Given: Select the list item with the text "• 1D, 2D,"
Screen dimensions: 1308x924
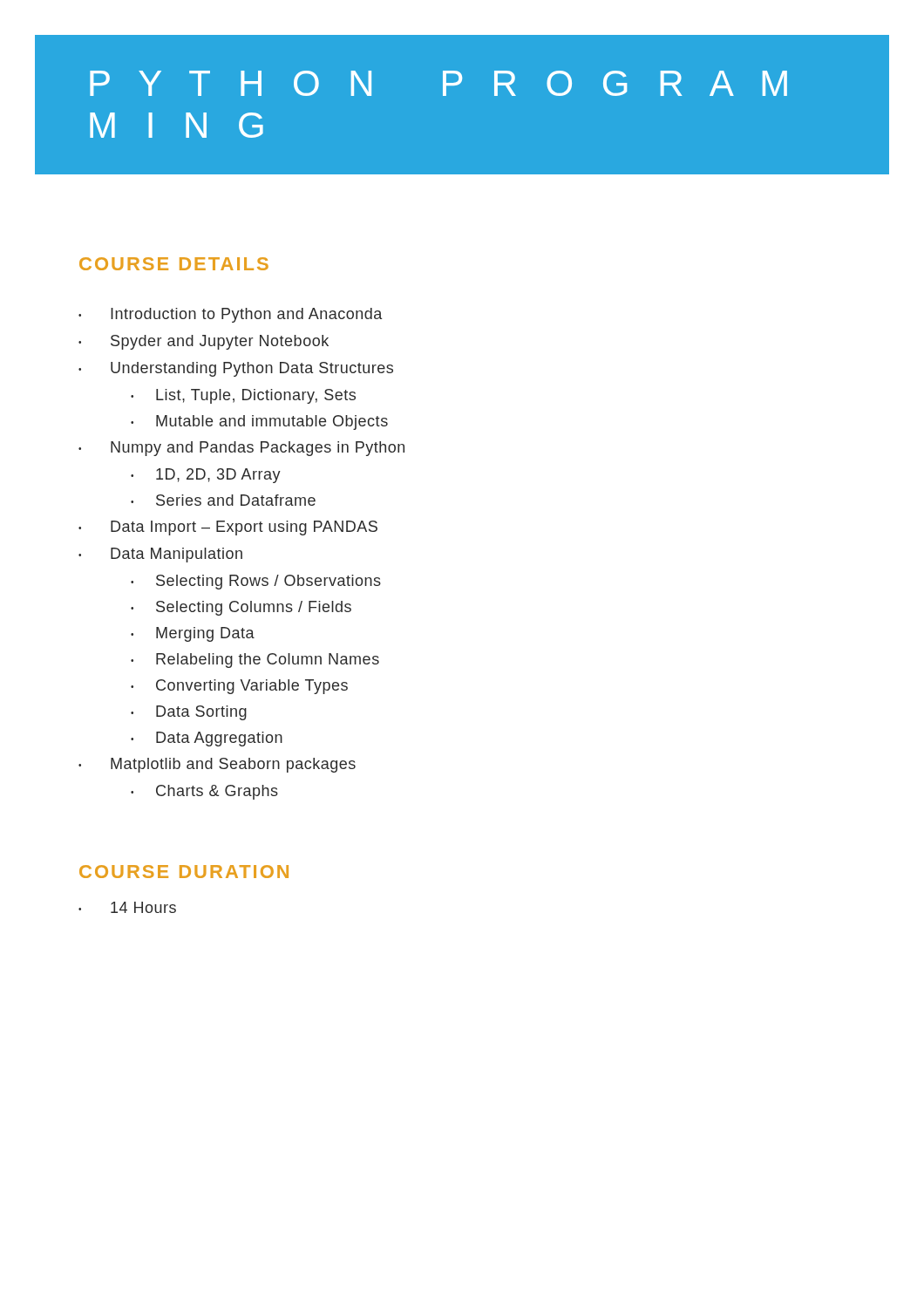Looking at the screenshot, I should coord(206,475).
